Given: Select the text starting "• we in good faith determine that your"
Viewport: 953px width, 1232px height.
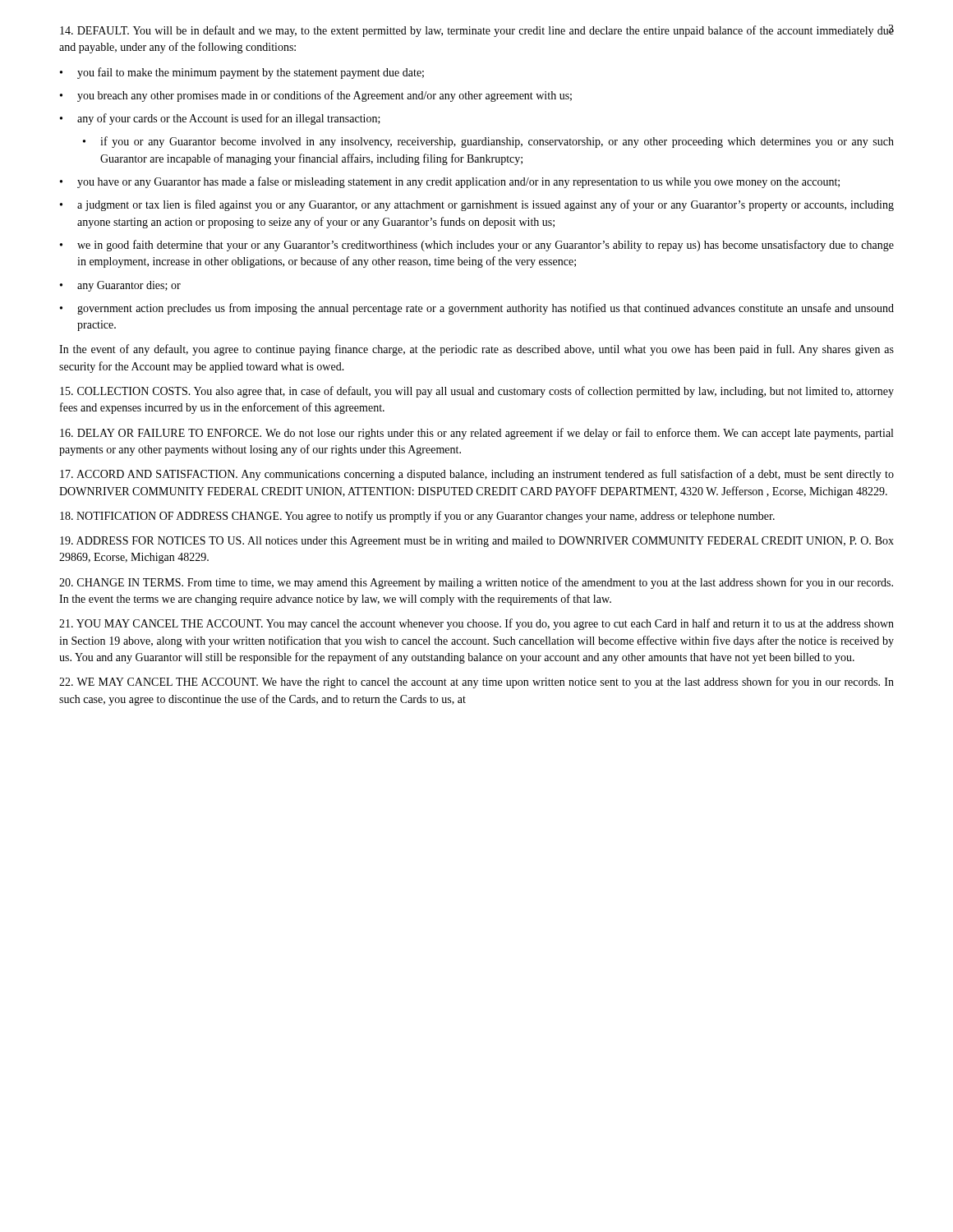Looking at the screenshot, I should (476, 254).
